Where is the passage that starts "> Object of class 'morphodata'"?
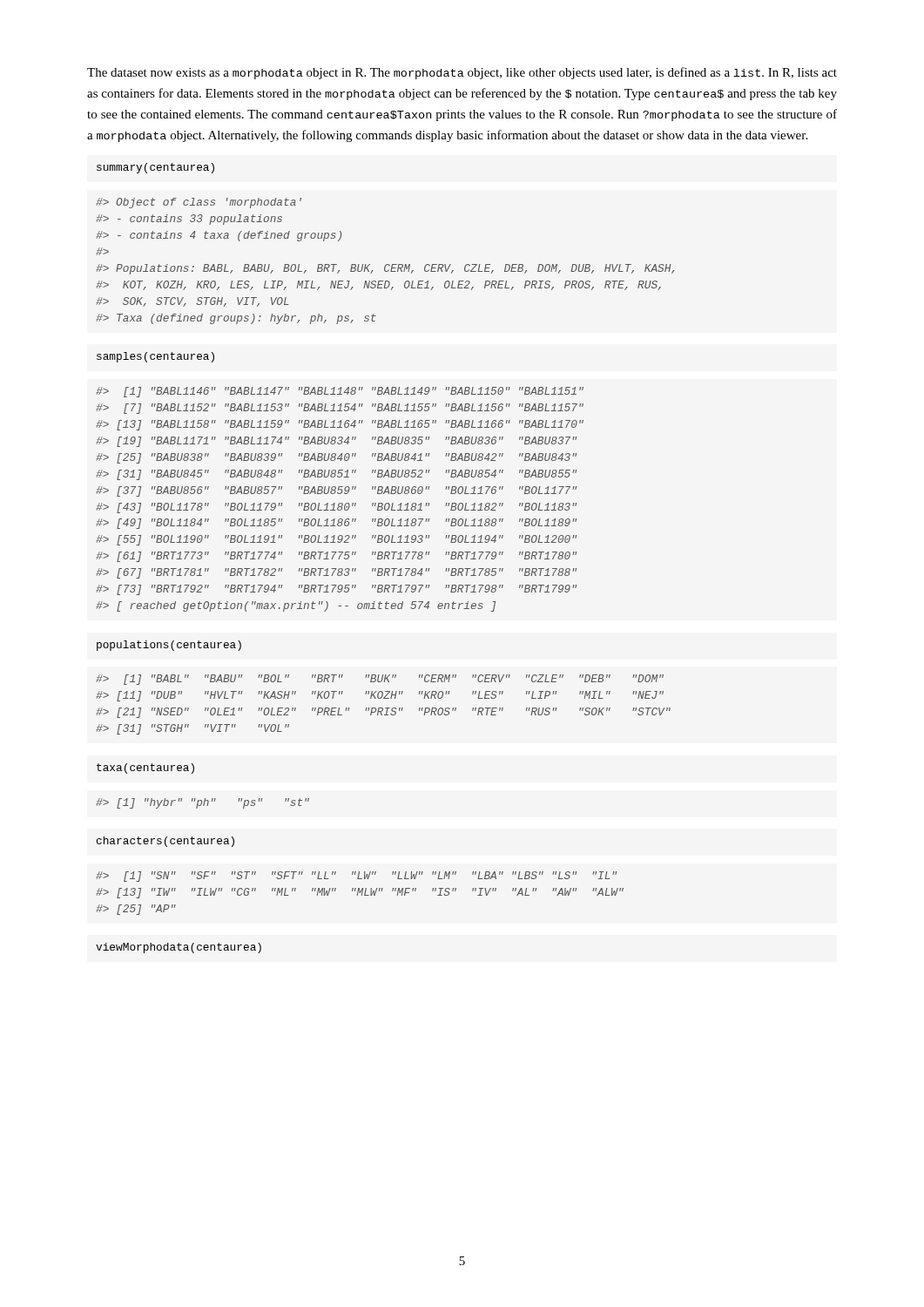The height and width of the screenshot is (1307, 924). click(462, 261)
